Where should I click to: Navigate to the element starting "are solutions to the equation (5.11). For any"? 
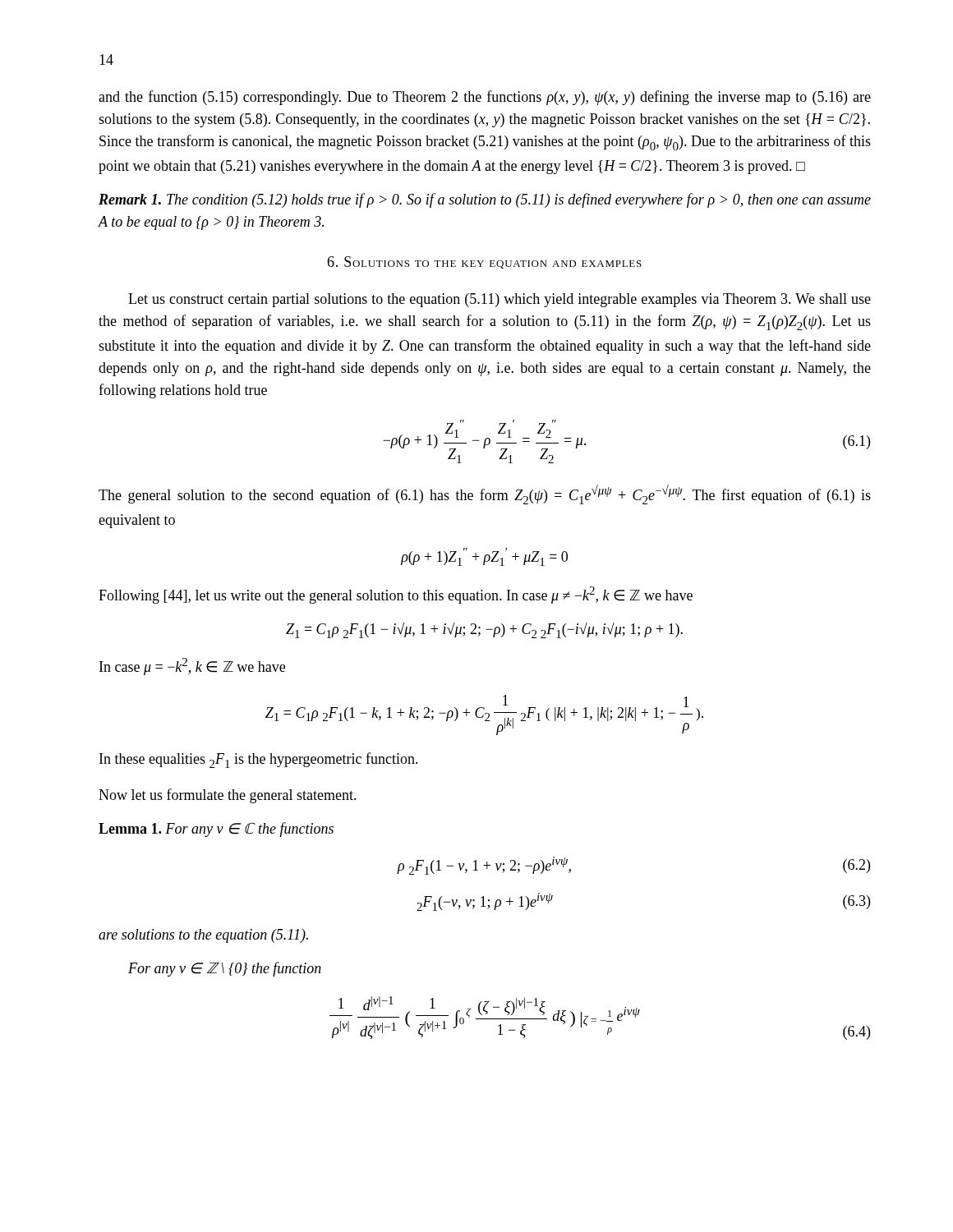point(203,936)
